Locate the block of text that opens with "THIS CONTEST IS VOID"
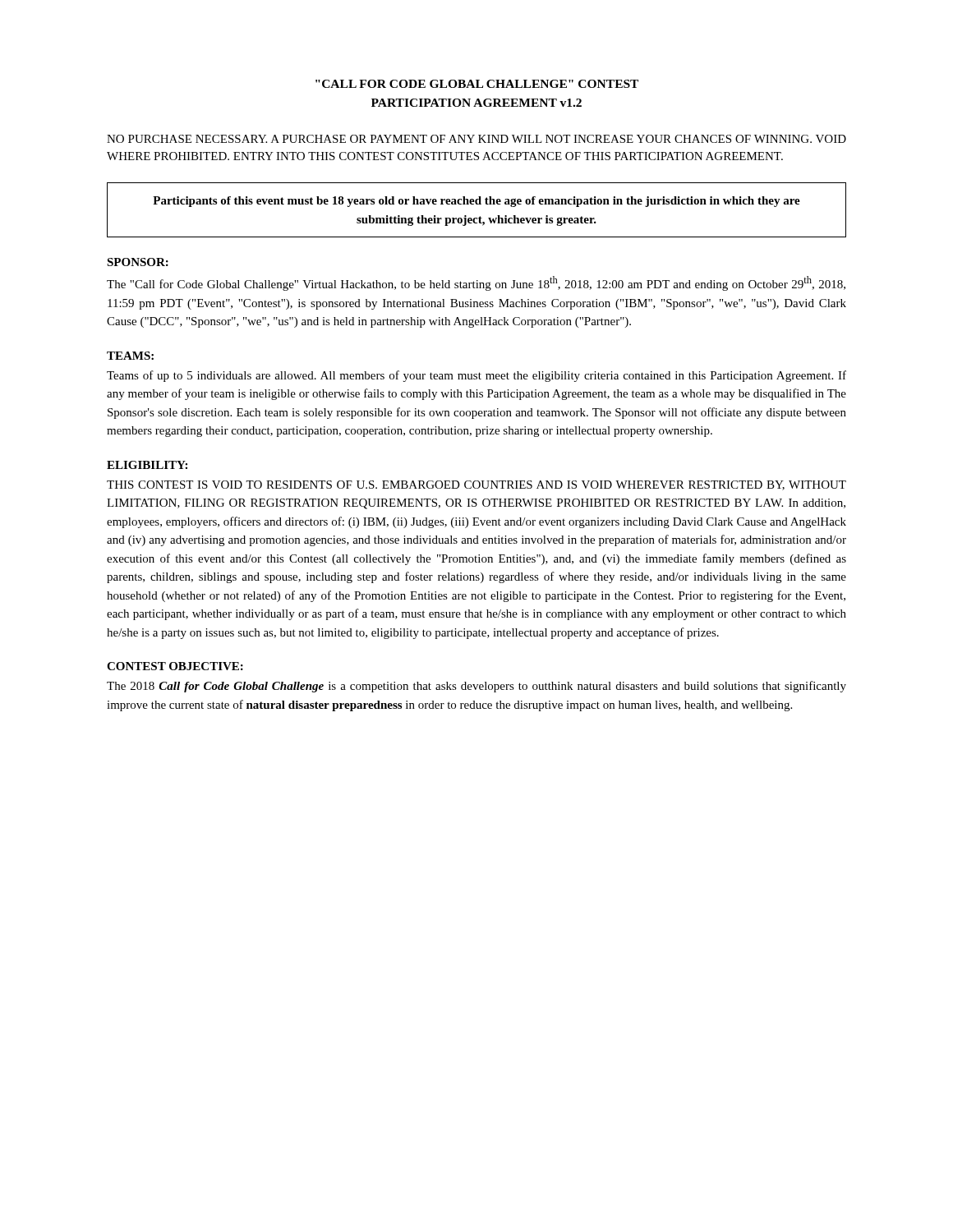953x1232 pixels. [476, 558]
